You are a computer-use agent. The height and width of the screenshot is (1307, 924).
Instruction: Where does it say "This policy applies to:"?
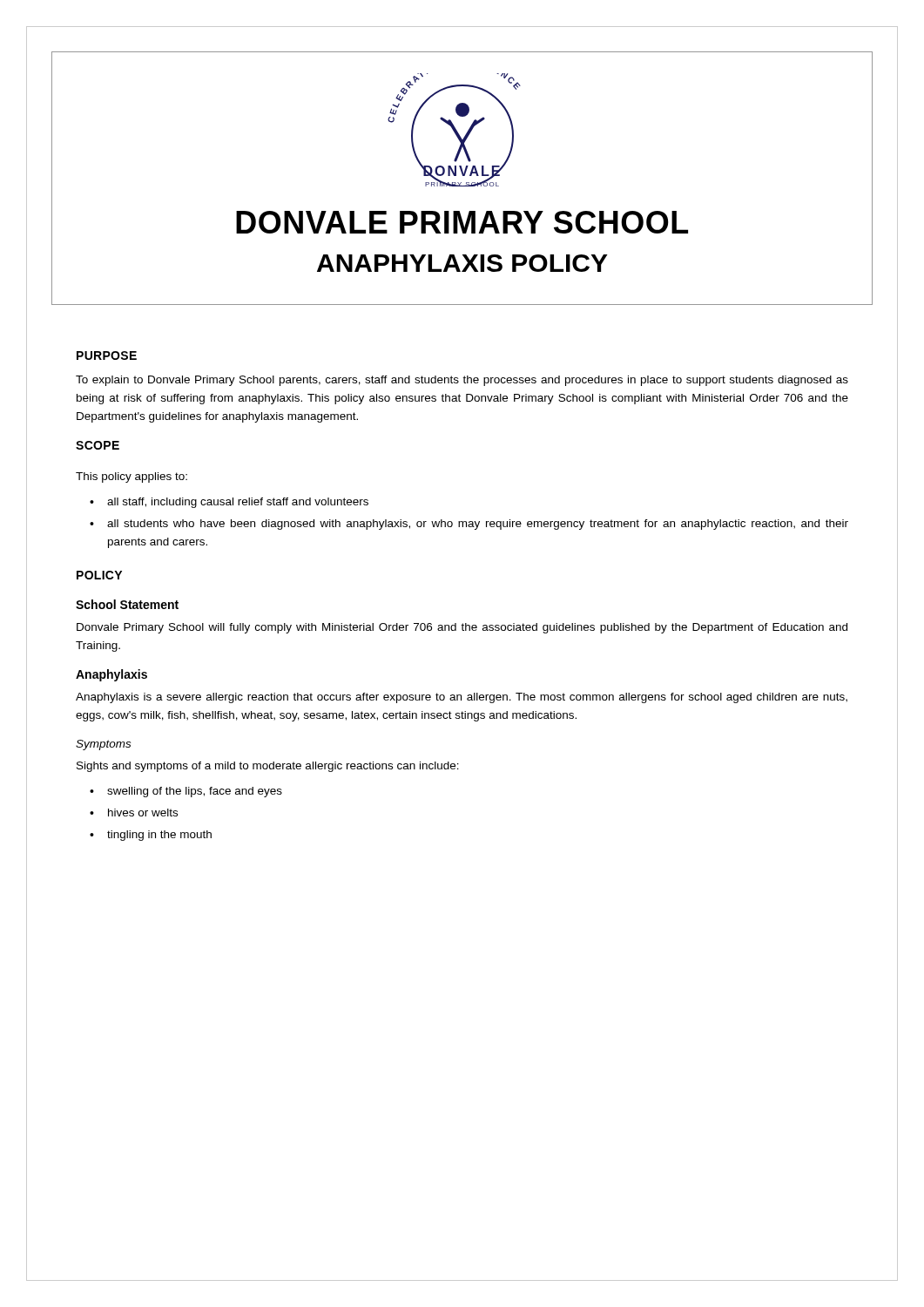(132, 476)
